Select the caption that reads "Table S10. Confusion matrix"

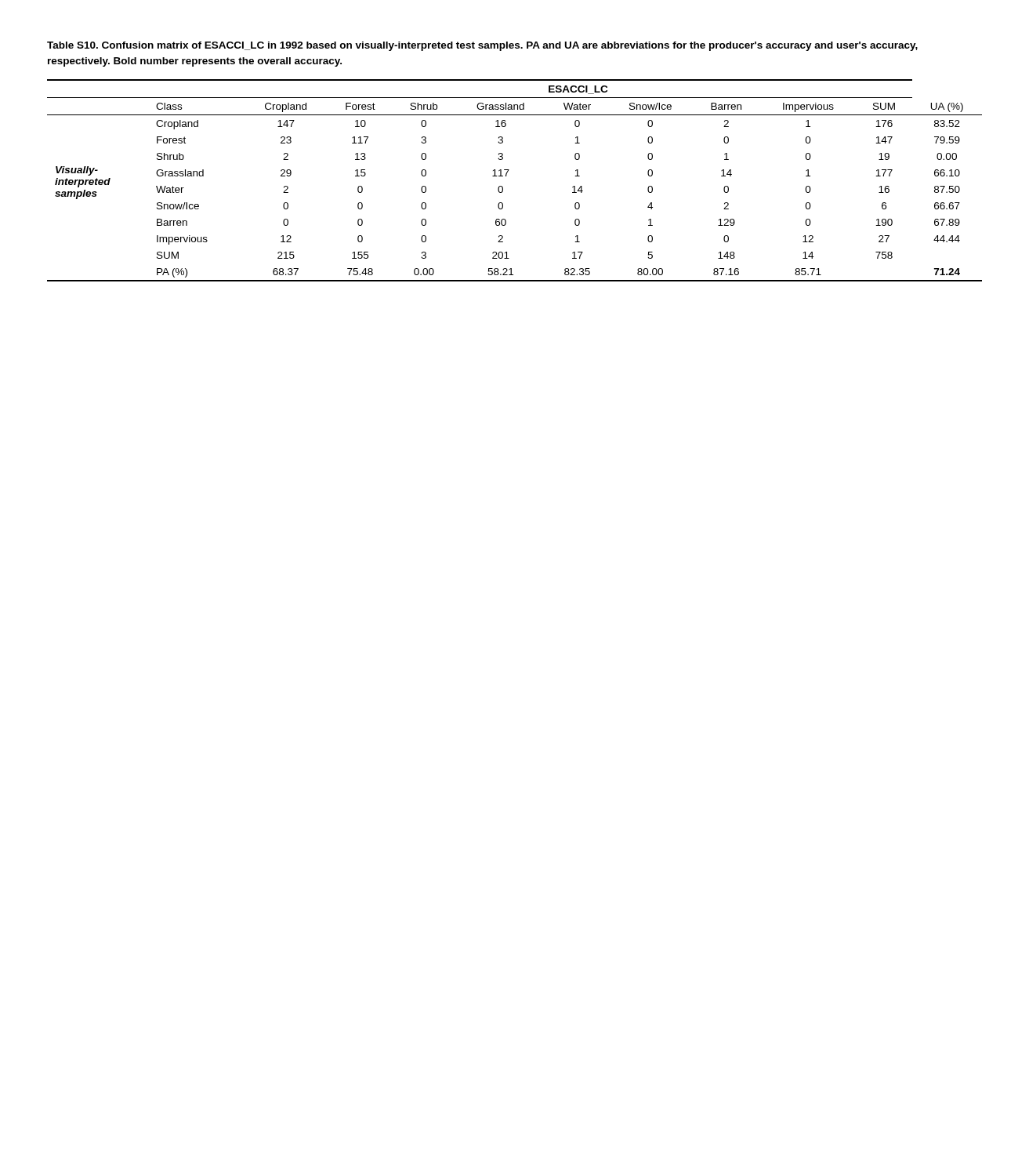[x=482, y=53]
